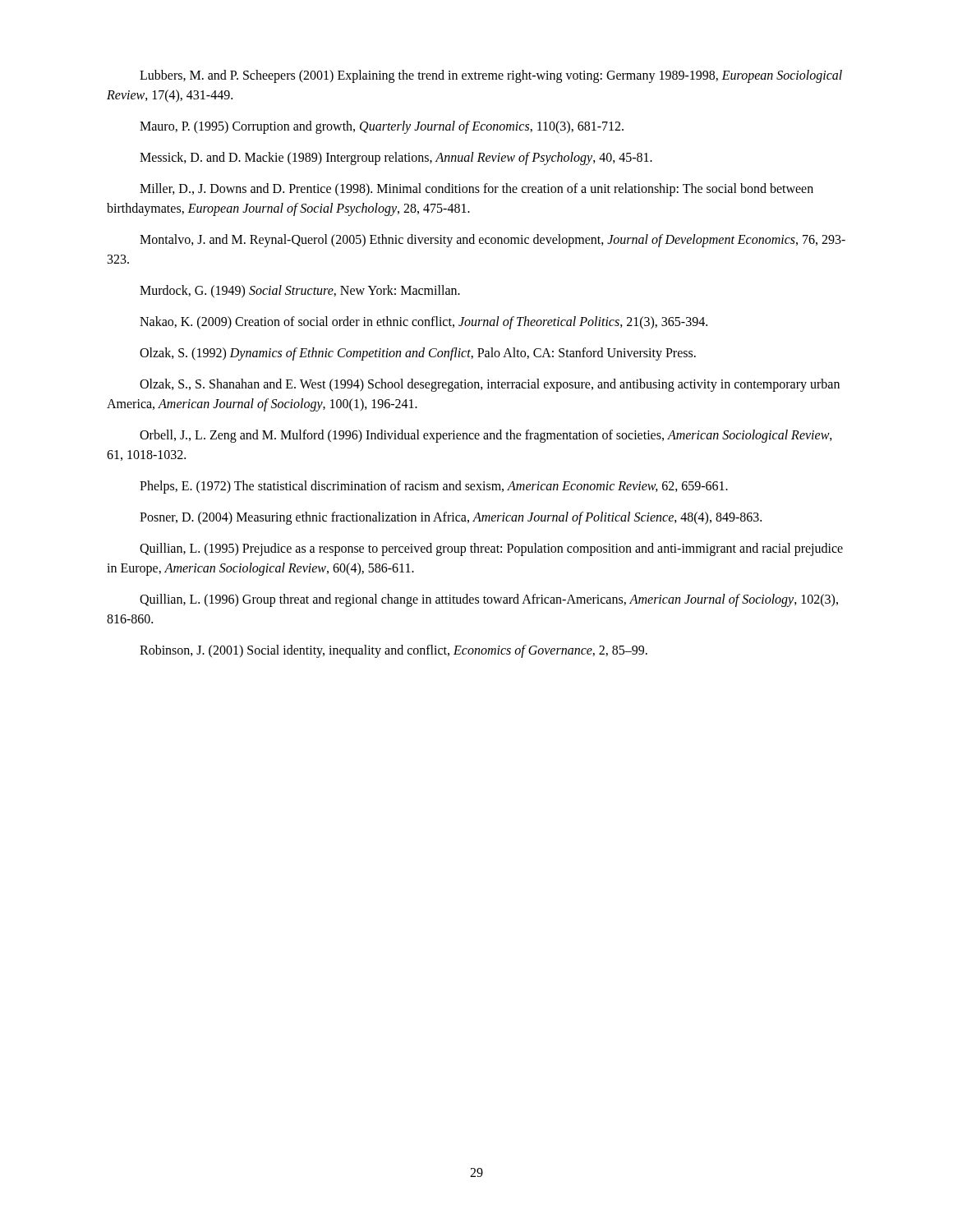Find the list item containing "Messick, D. and"
Screen dimensions: 1232x953
[x=476, y=158]
